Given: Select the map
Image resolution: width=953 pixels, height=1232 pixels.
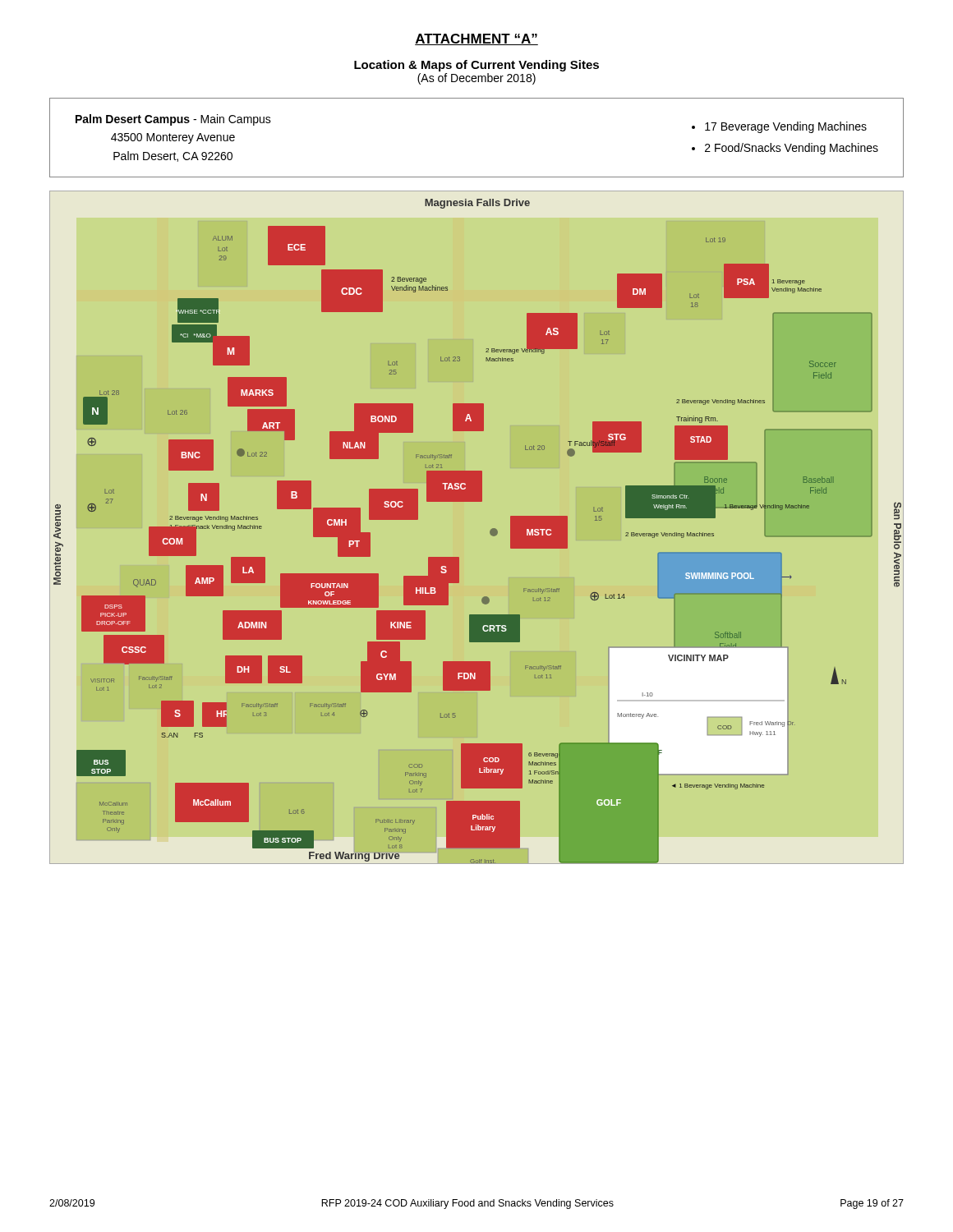Looking at the screenshot, I should click(x=476, y=527).
